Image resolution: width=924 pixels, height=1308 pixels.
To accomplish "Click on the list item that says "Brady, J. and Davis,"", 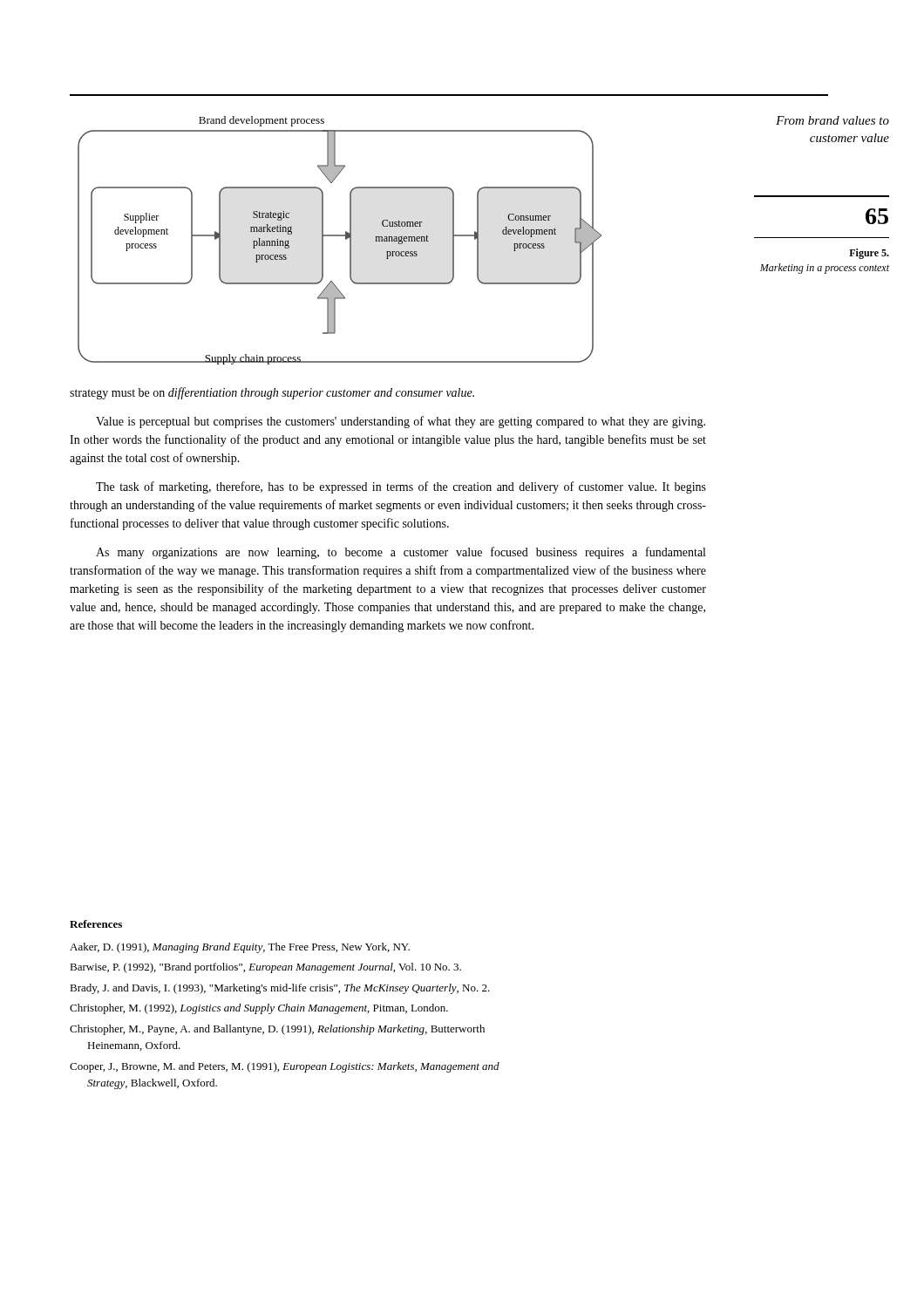I will pyautogui.click(x=280, y=987).
